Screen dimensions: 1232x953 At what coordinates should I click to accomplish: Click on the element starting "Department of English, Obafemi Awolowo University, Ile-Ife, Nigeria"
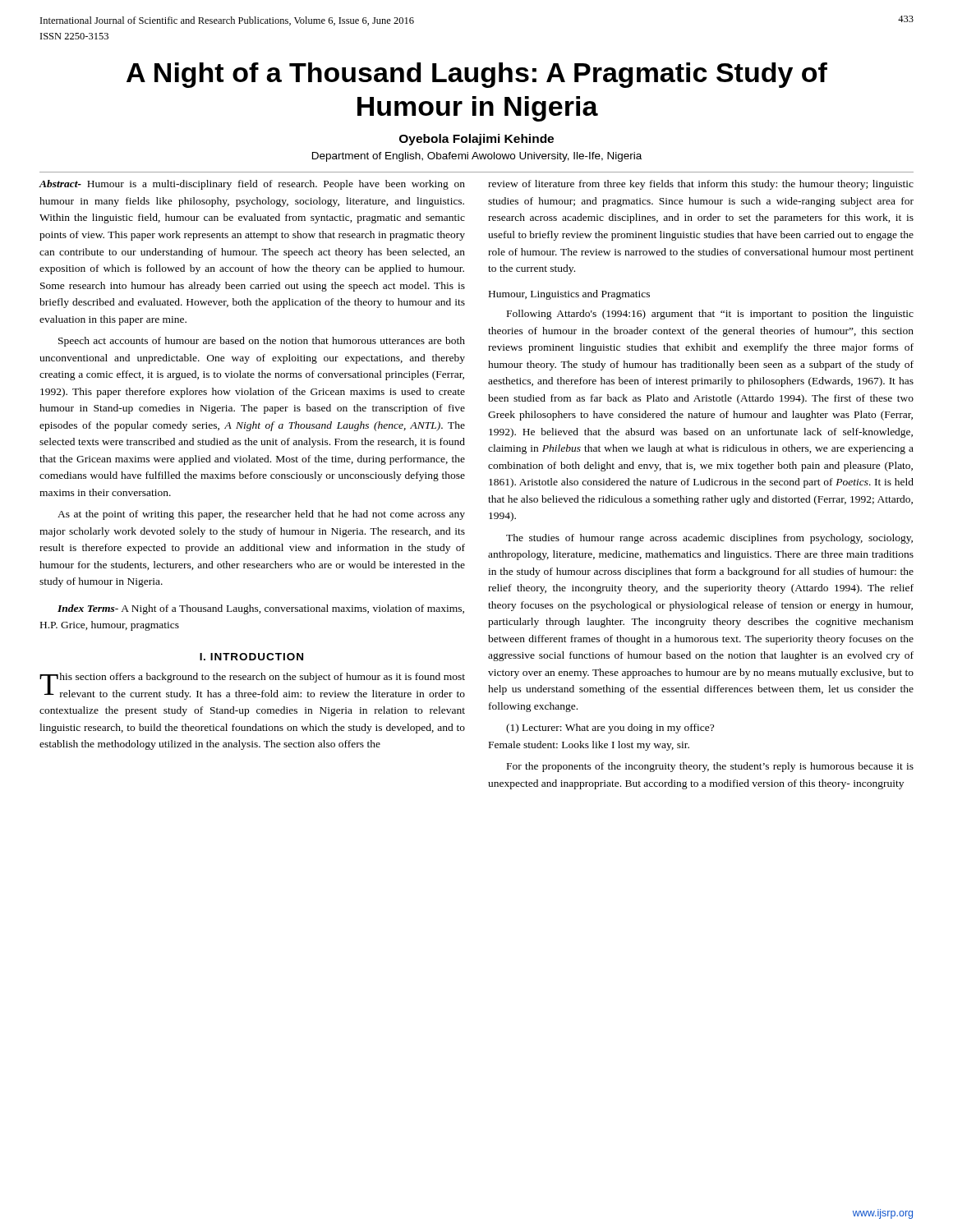[476, 156]
